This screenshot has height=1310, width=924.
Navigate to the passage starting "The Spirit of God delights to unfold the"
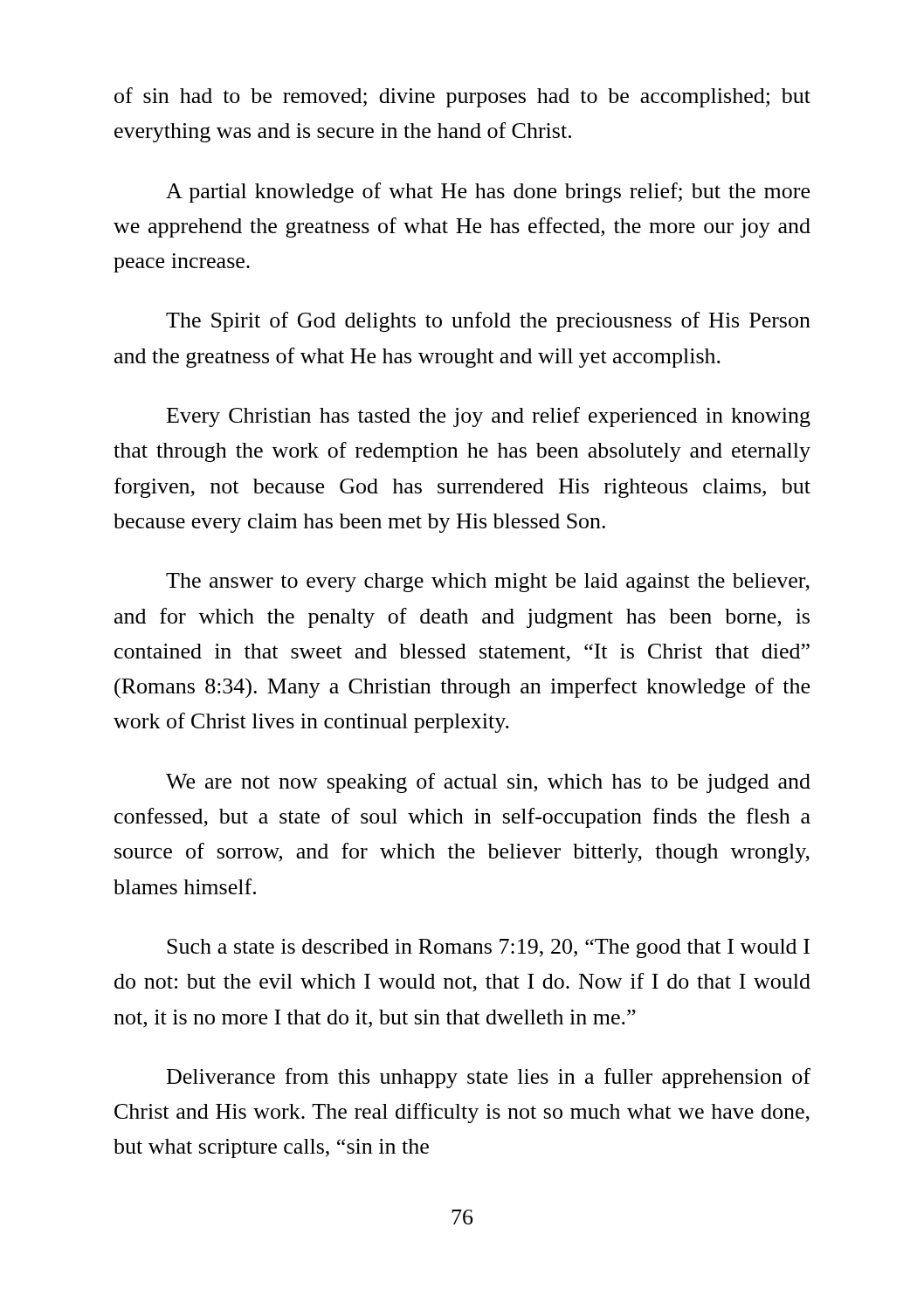462,338
